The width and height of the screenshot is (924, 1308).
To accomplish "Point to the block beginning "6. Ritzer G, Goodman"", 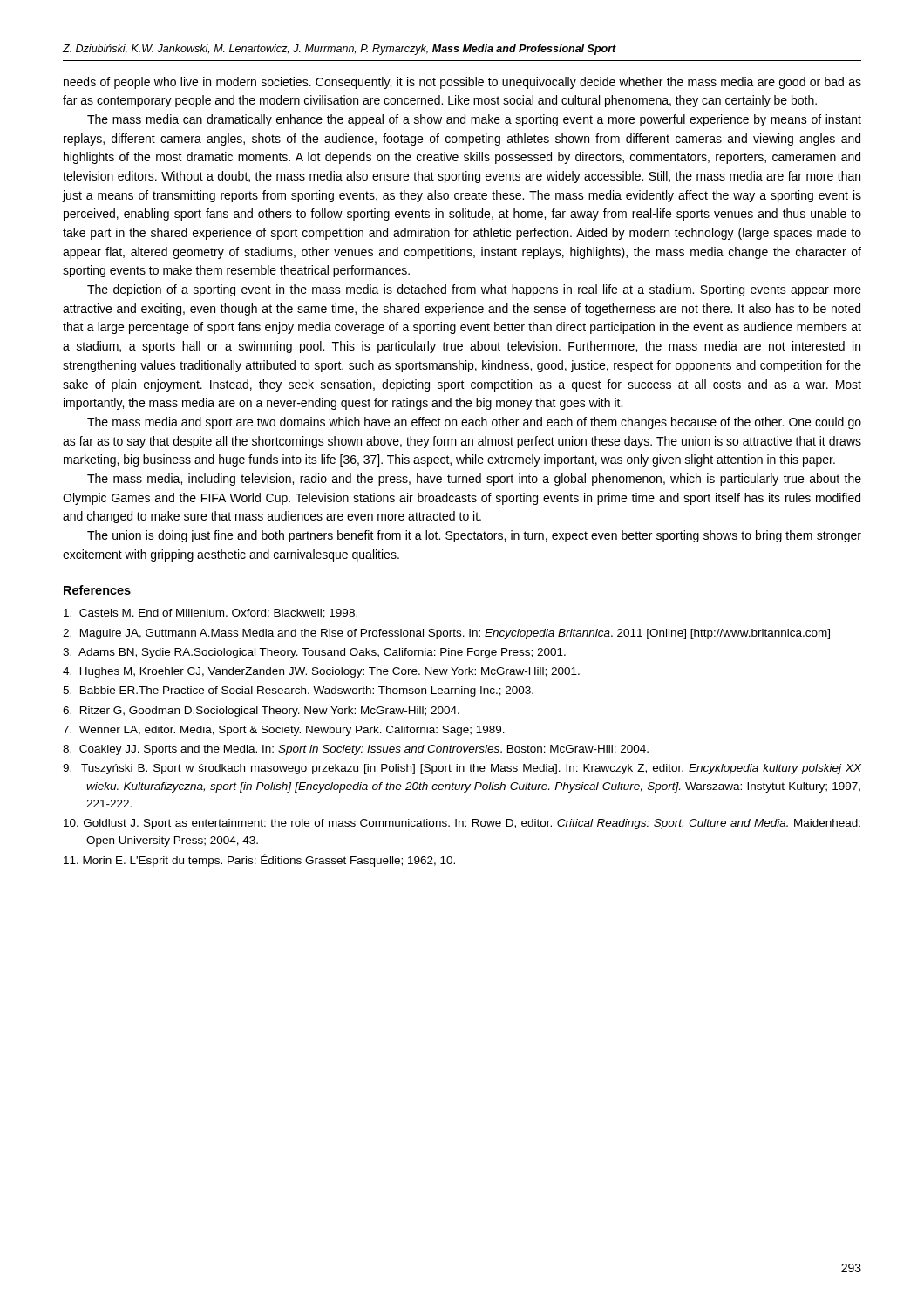I will pyautogui.click(x=261, y=710).
